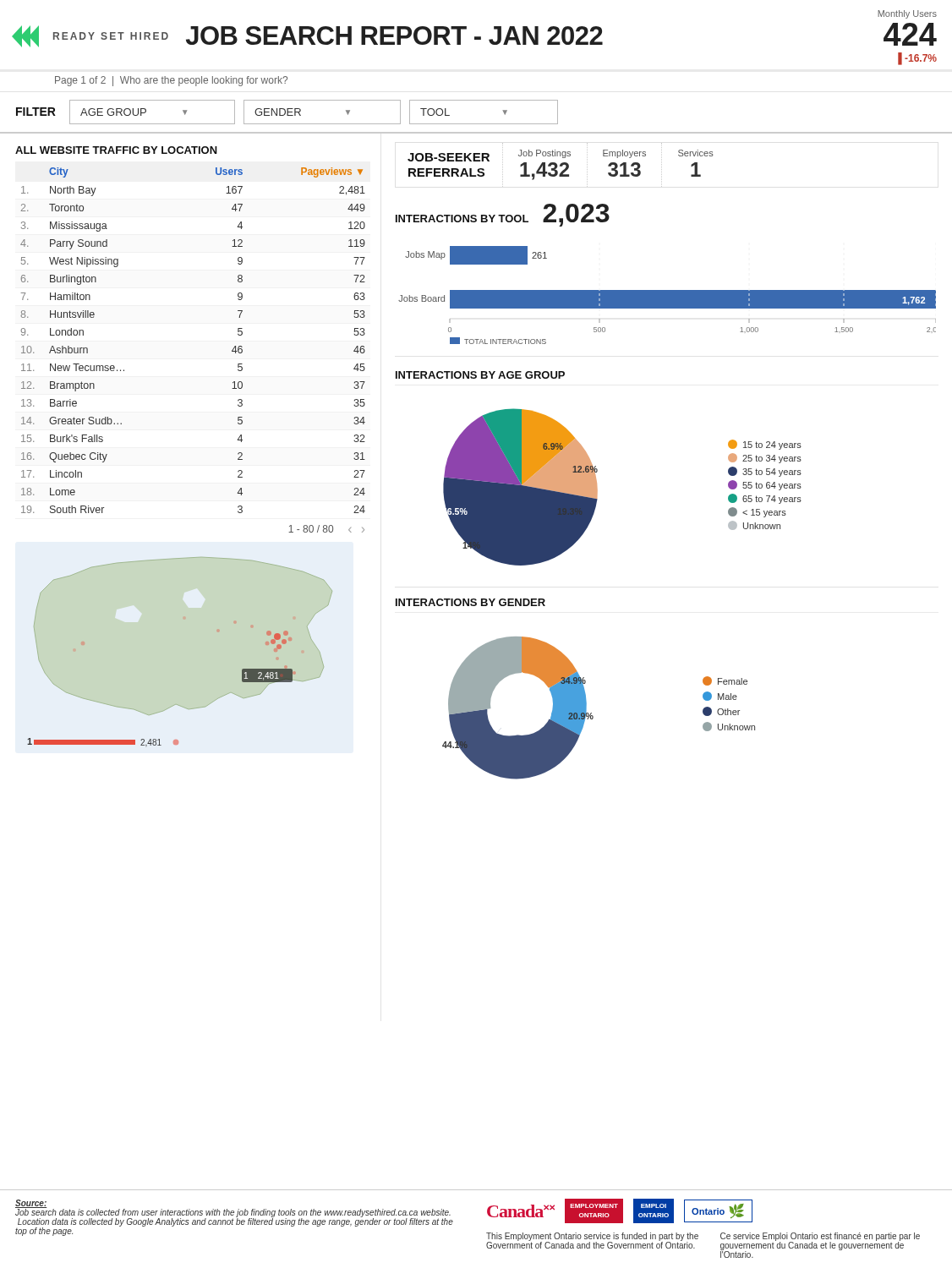This screenshot has height=1268, width=952.
Task: Click on the pie chart
Action: click(x=667, y=490)
